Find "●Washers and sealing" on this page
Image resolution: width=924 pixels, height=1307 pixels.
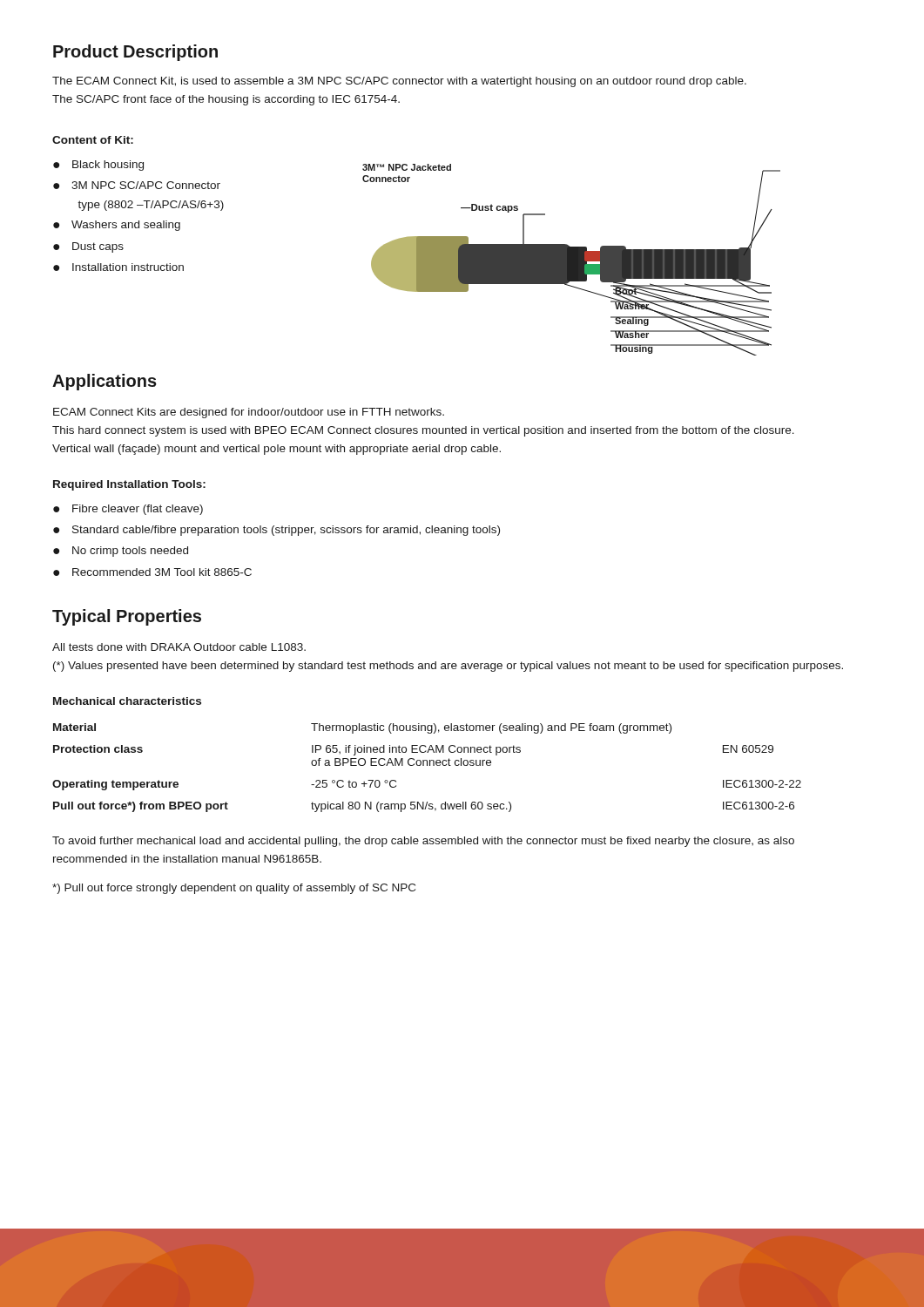point(117,225)
